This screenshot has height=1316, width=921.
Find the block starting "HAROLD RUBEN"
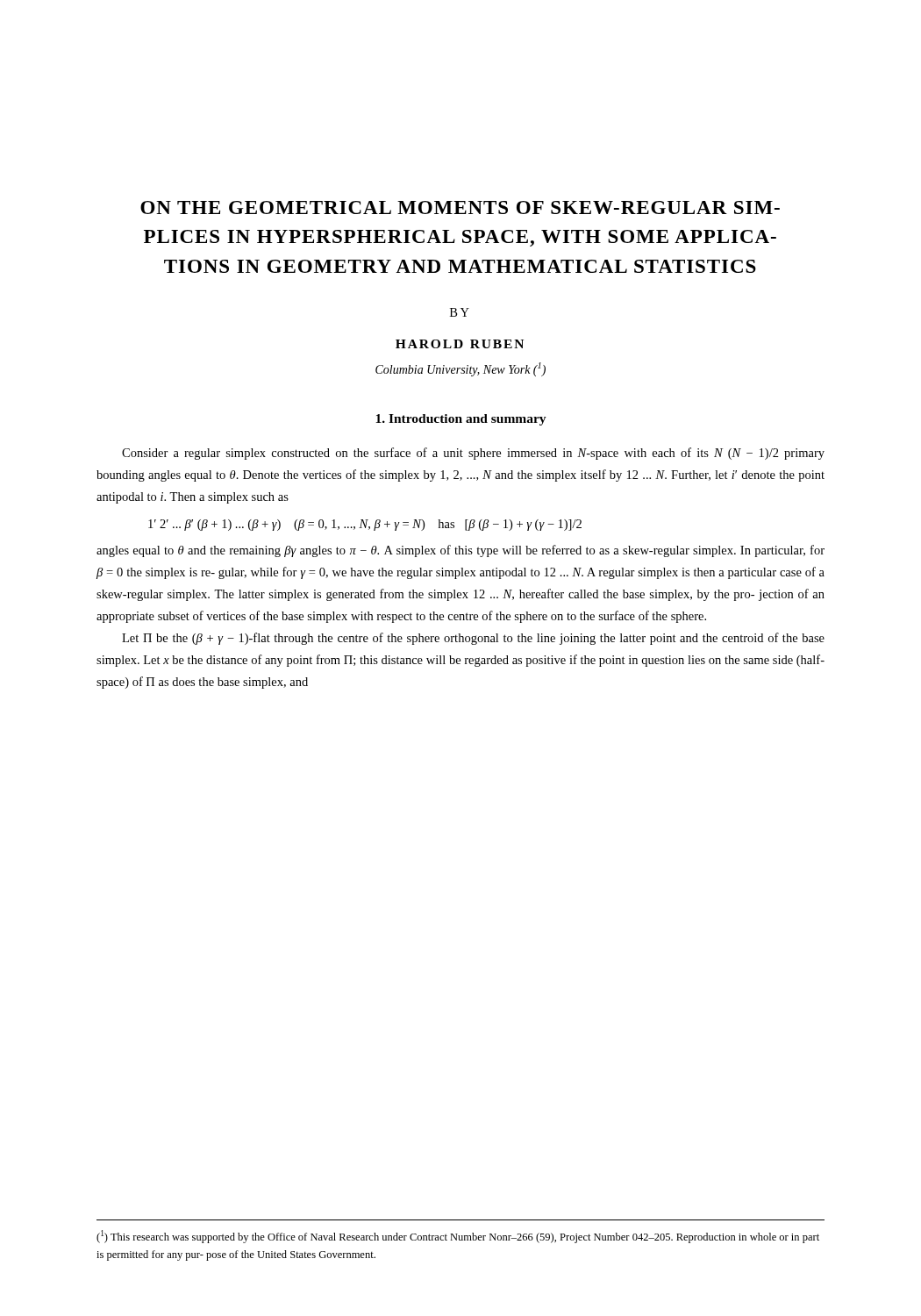pos(460,344)
